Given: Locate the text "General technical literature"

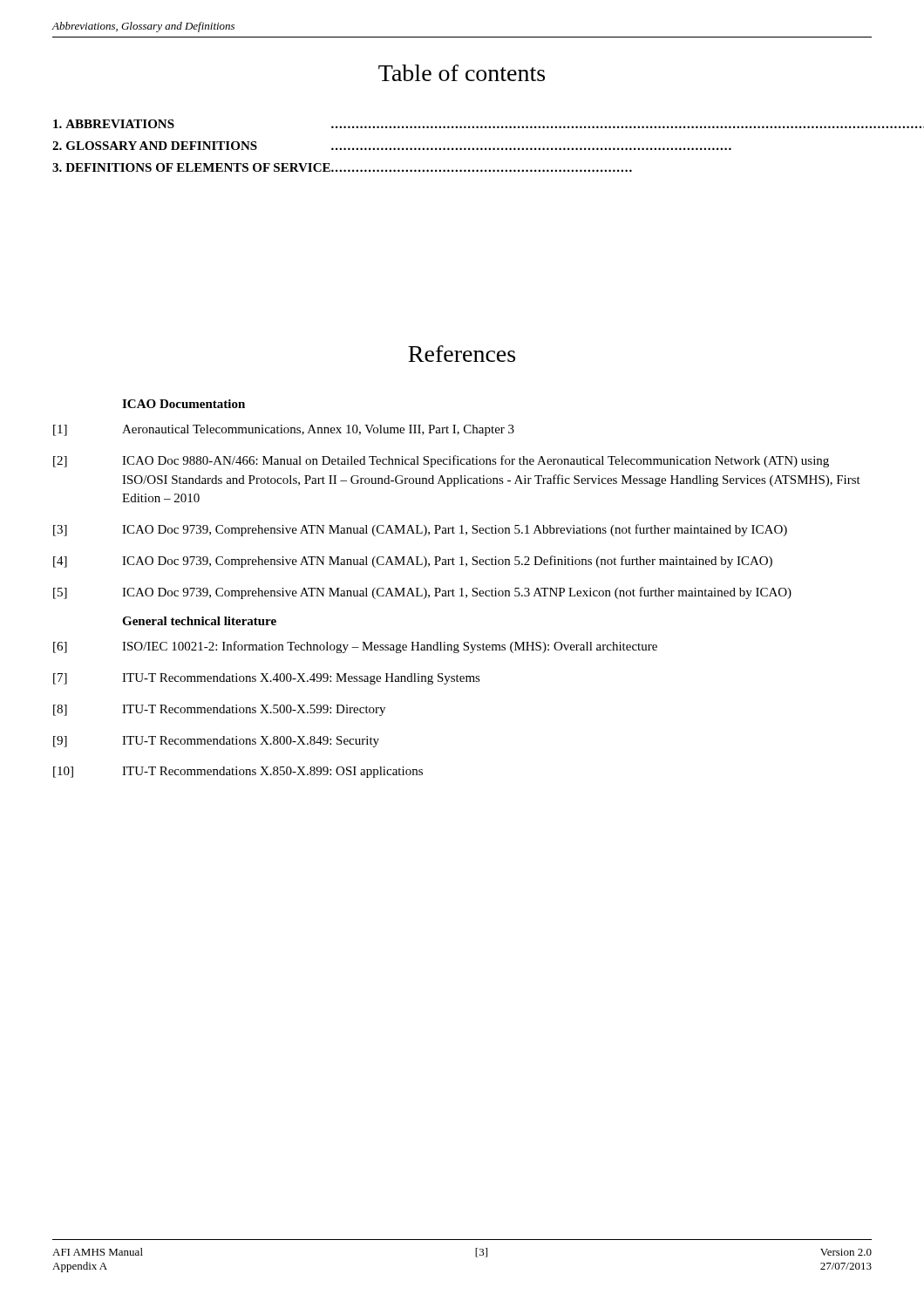Looking at the screenshot, I should [199, 621].
